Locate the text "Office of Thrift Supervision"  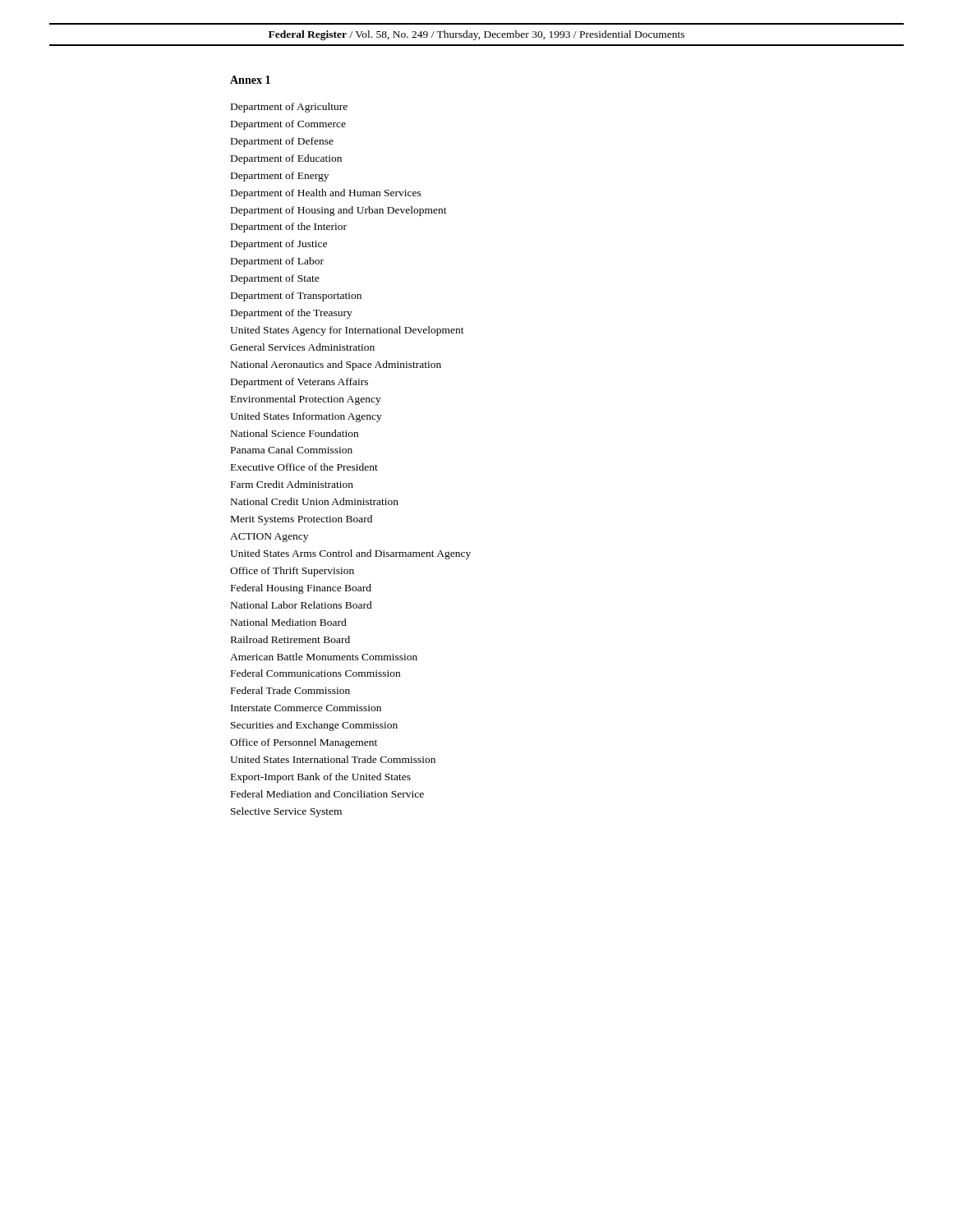point(292,570)
